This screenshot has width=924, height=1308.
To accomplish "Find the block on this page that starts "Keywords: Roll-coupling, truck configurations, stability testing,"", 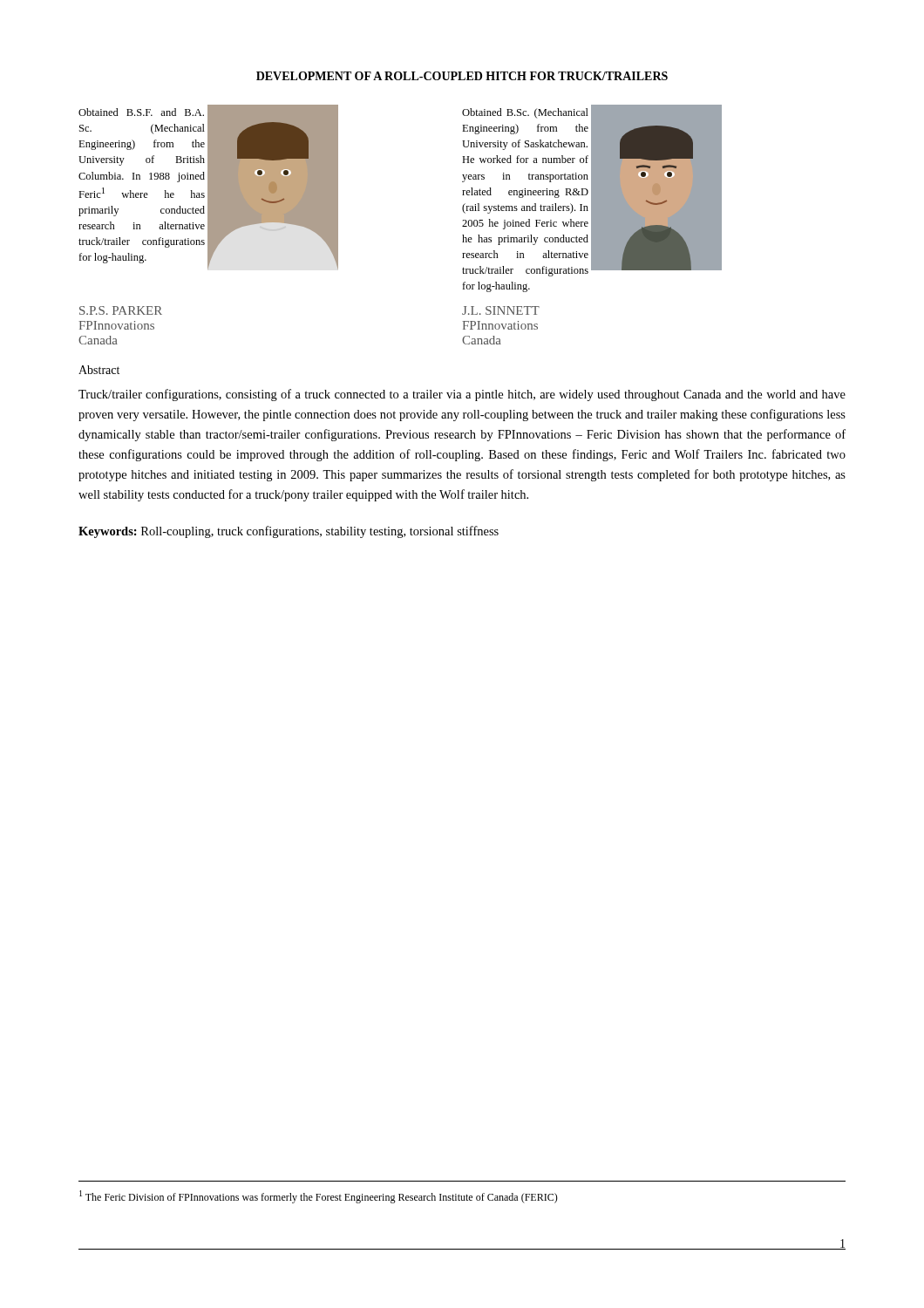I will pyautogui.click(x=289, y=531).
